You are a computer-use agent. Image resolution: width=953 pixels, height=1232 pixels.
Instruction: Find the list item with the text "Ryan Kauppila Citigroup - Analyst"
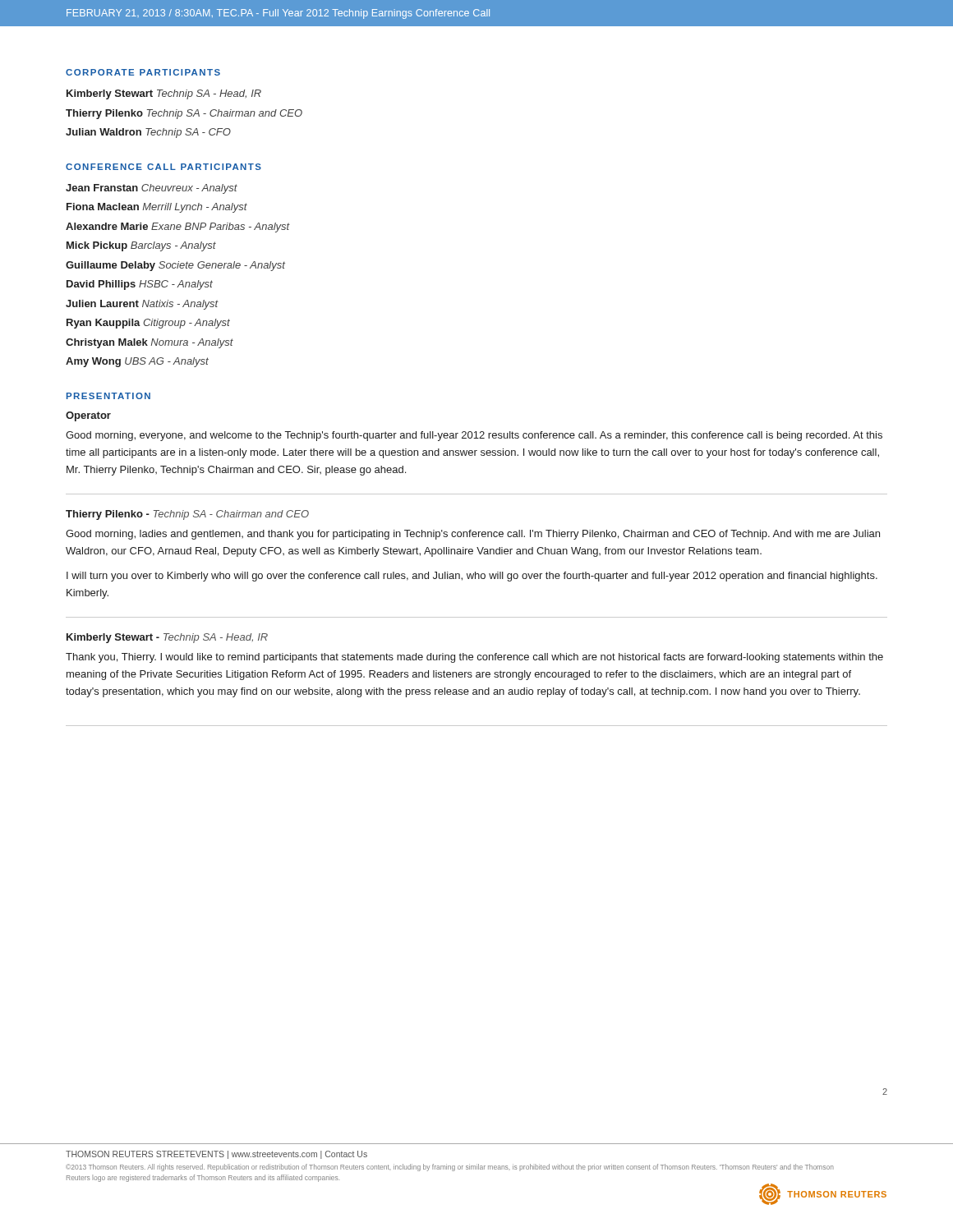[148, 322]
